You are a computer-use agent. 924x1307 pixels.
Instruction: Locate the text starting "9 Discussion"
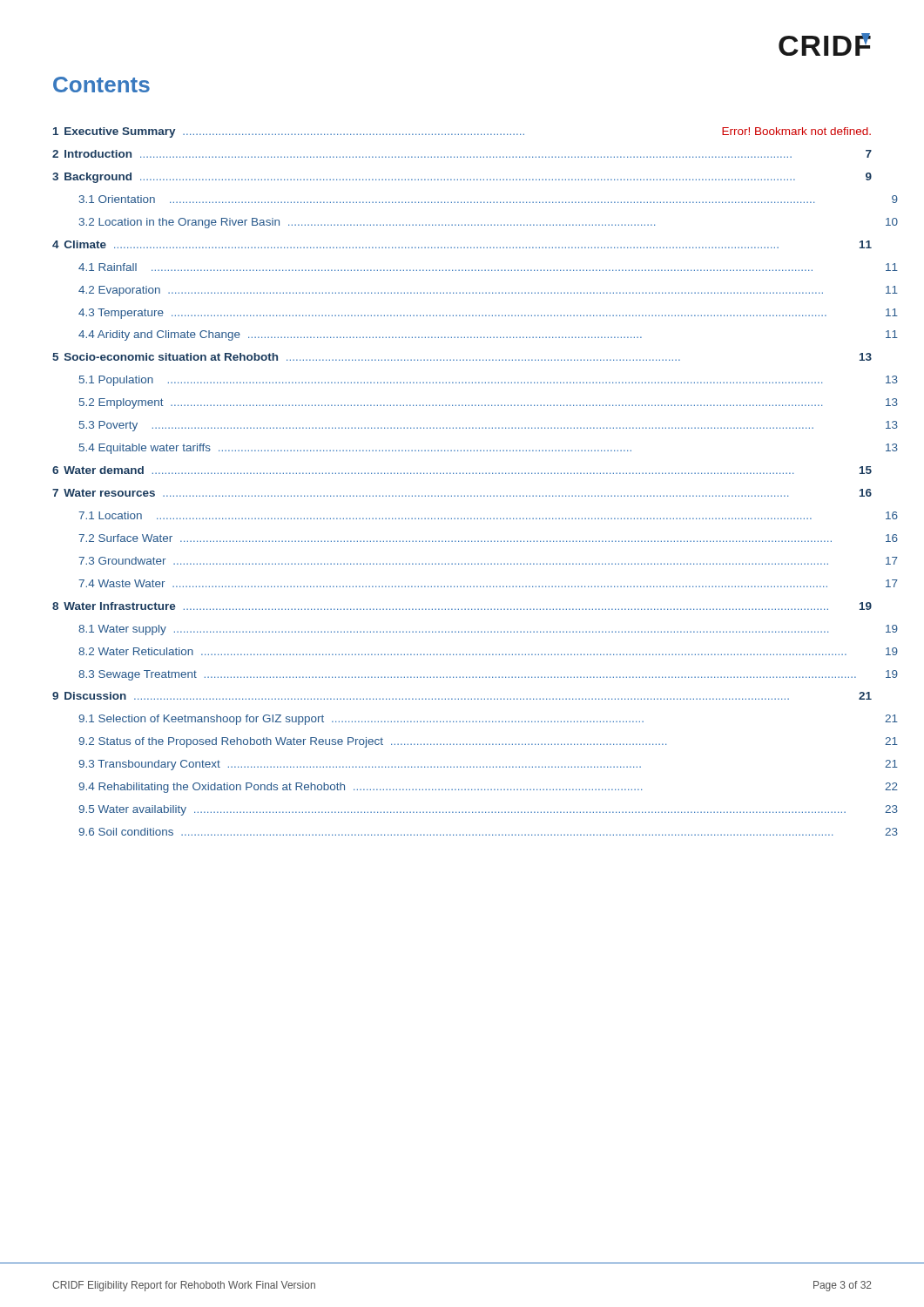[x=462, y=697]
